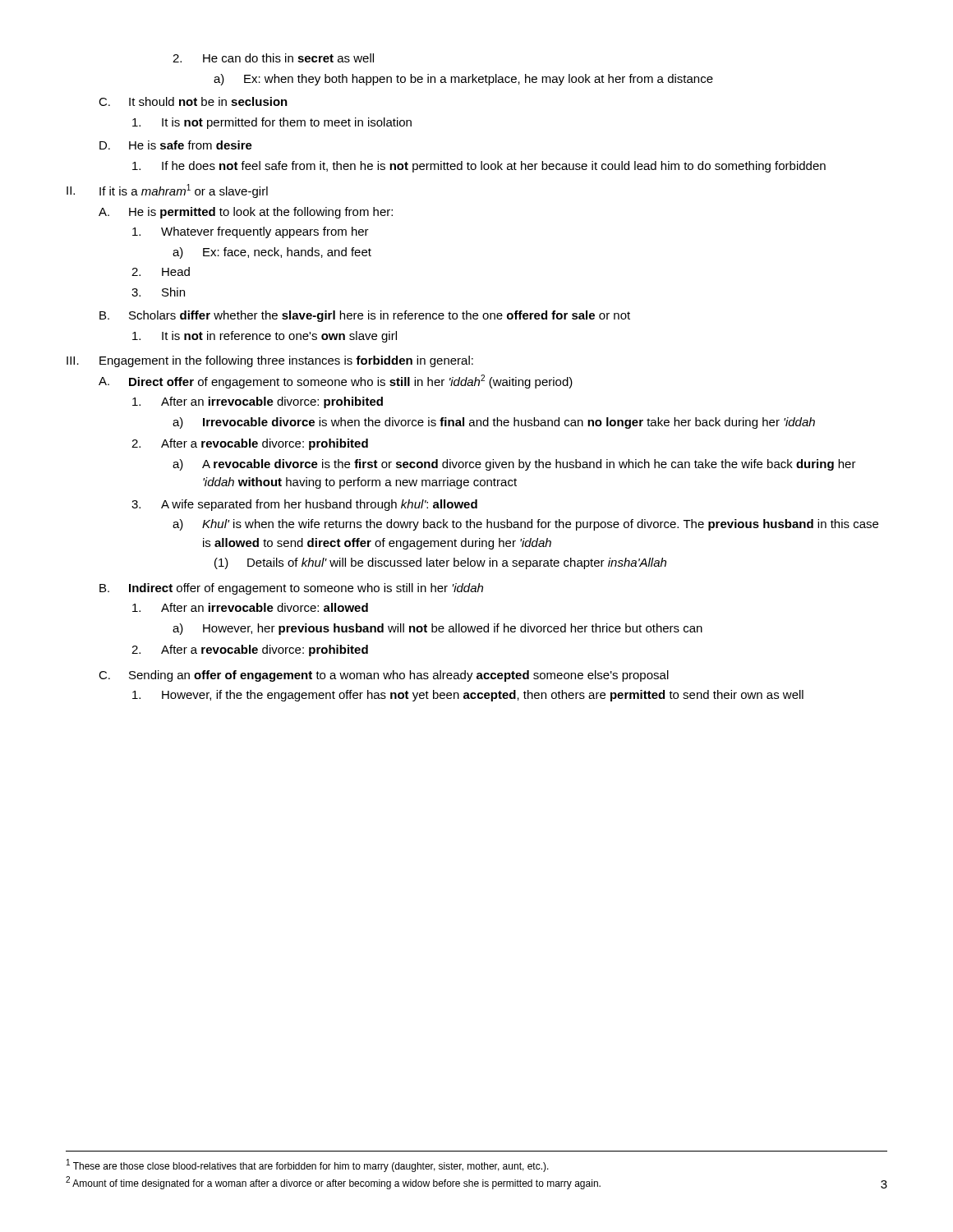Click on the block starting "A. Direct offer of engagement to someone who"
Viewport: 953px width, 1232px height.
click(x=493, y=381)
